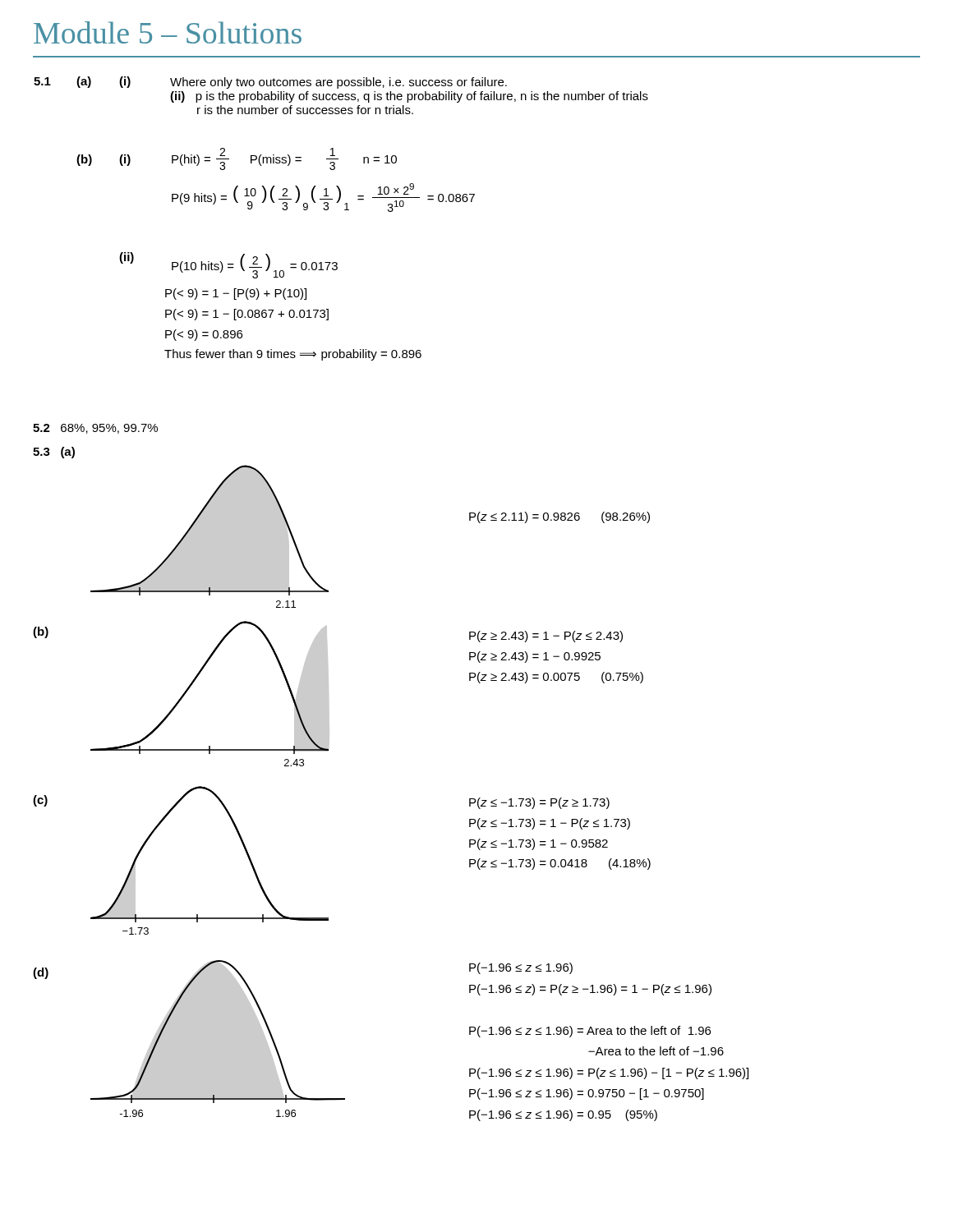Select the element starting "P(< 9) = 1 − [P(9) + P(10)]"

click(293, 323)
